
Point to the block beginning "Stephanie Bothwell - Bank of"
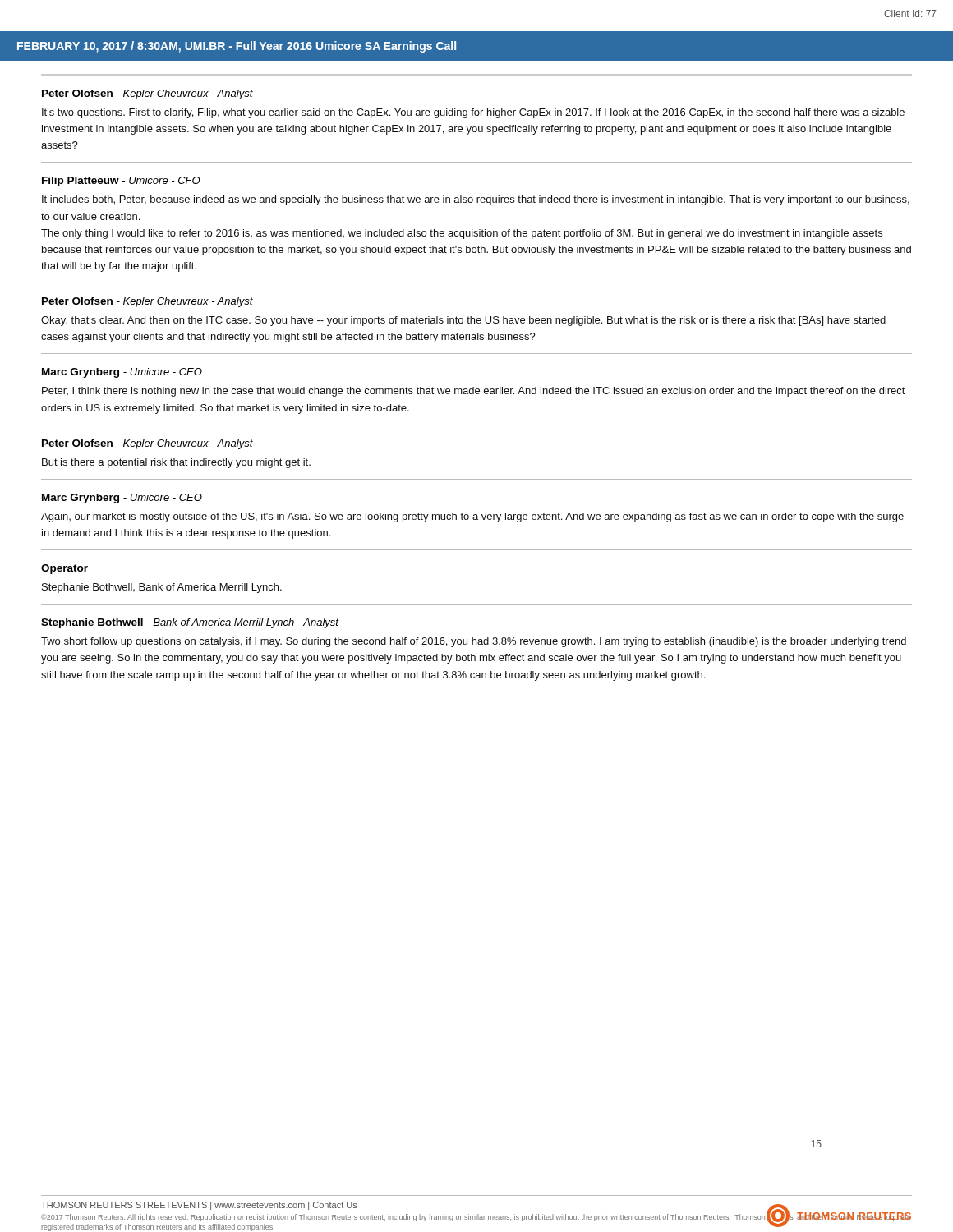coord(476,650)
